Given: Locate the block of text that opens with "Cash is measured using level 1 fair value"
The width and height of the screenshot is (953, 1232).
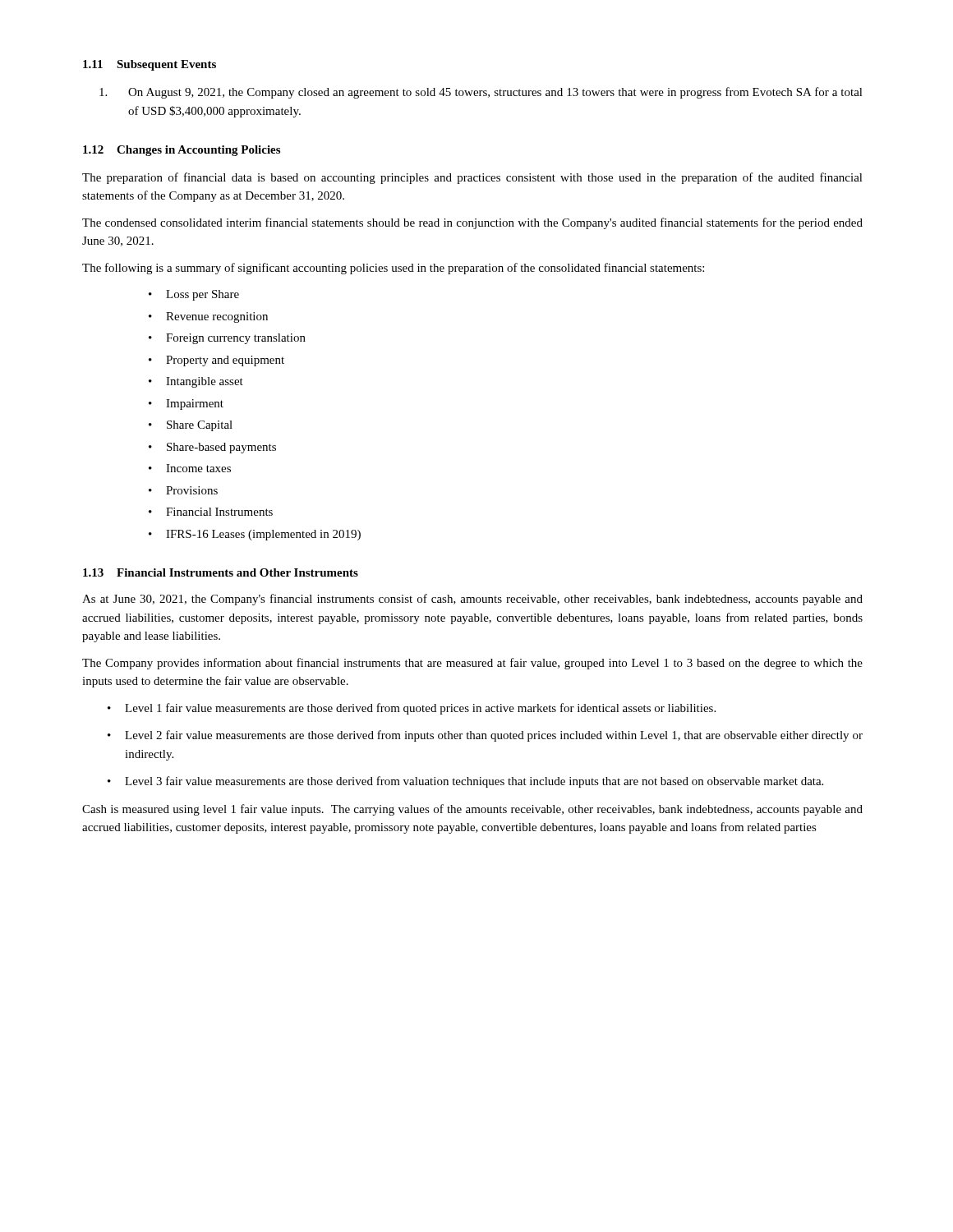Looking at the screenshot, I should (x=472, y=818).
